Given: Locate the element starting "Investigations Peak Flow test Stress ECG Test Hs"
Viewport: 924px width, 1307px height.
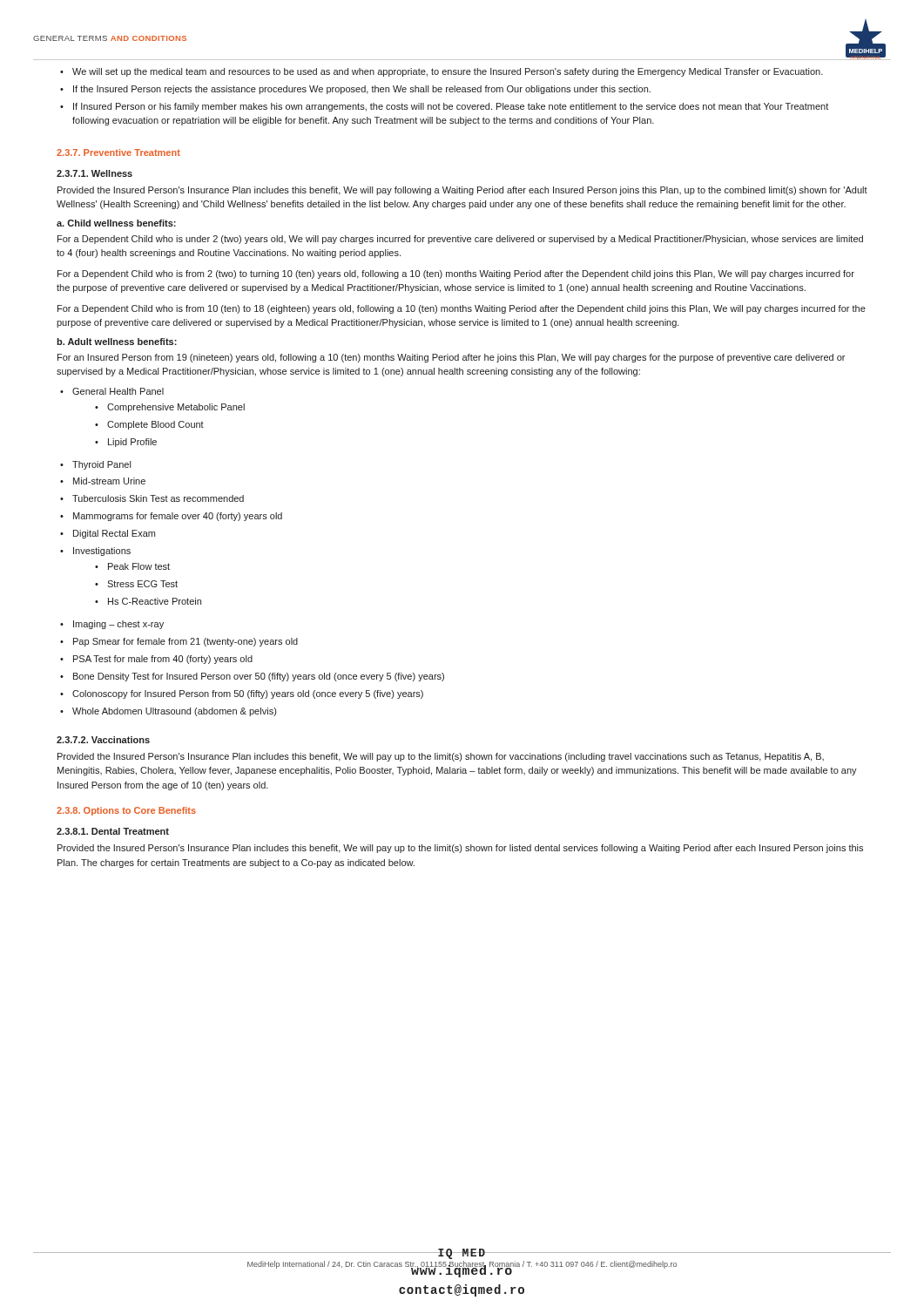Looking at the screenshot, I should click(x=102, y=552).
